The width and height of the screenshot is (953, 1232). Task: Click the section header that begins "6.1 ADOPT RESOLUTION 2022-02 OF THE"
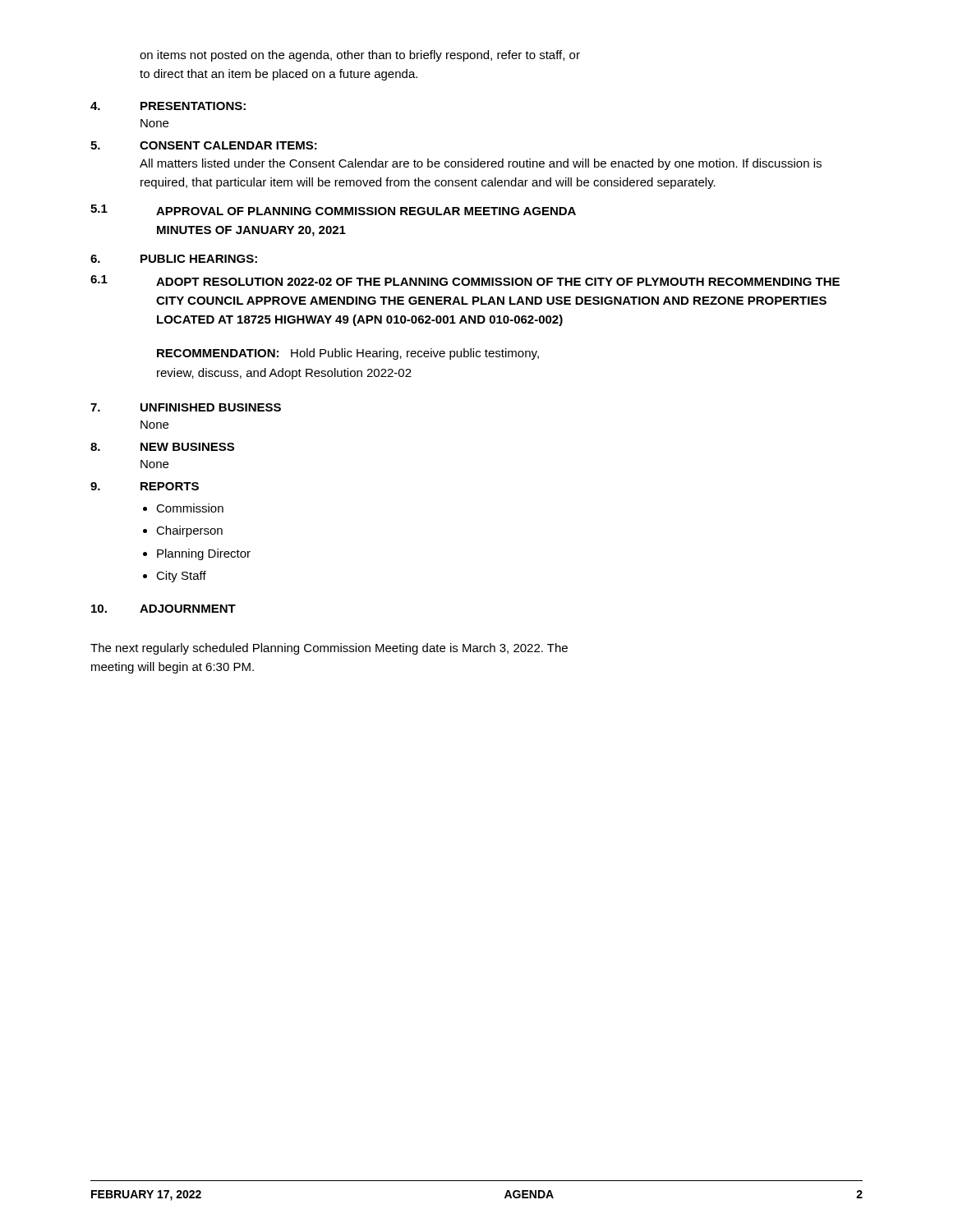point(476,300)
